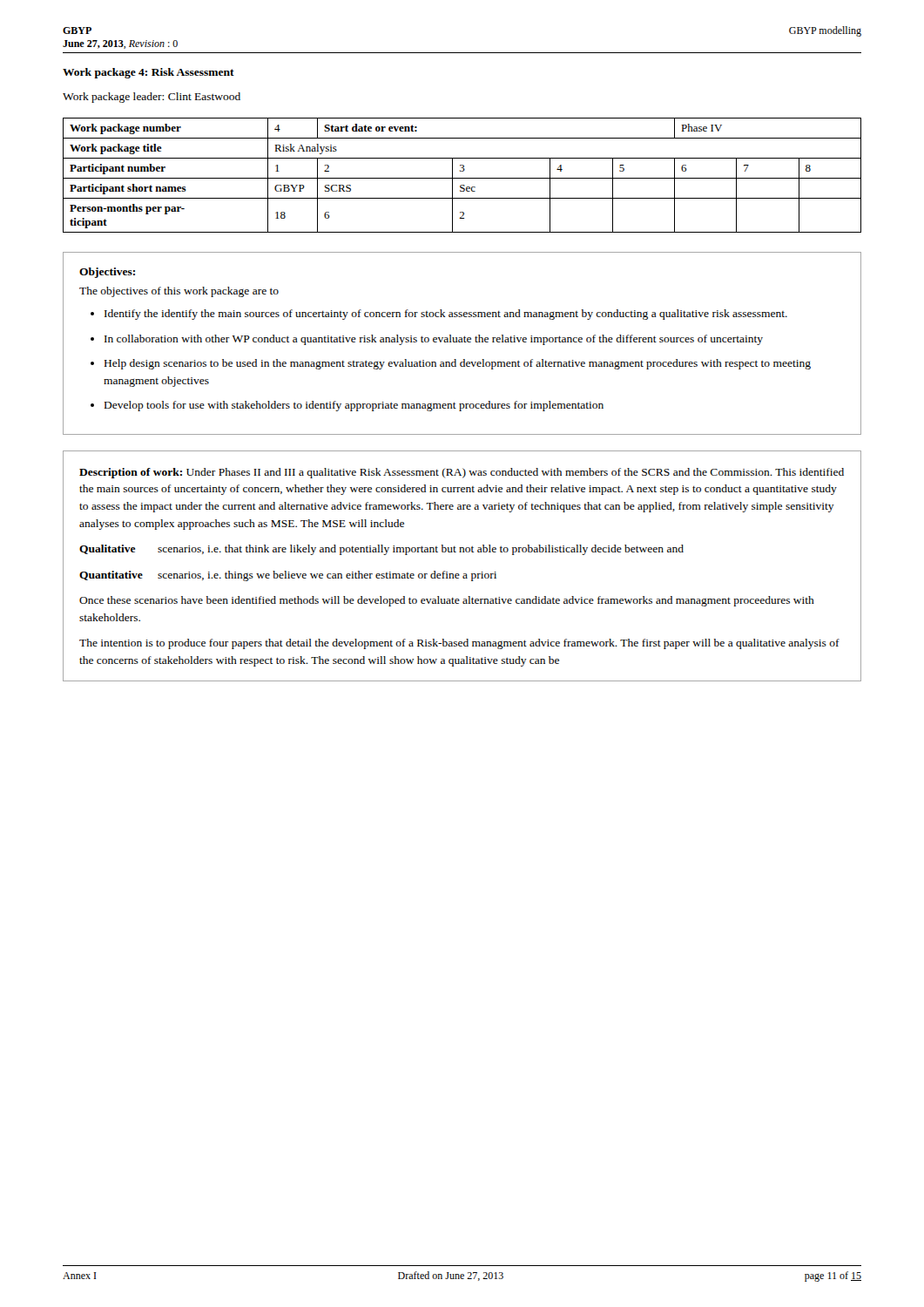The height and width of the screenshot is (1307, 924).
Task: Click on the text block starting "The intention is to produce"
Action: (459, 651)
